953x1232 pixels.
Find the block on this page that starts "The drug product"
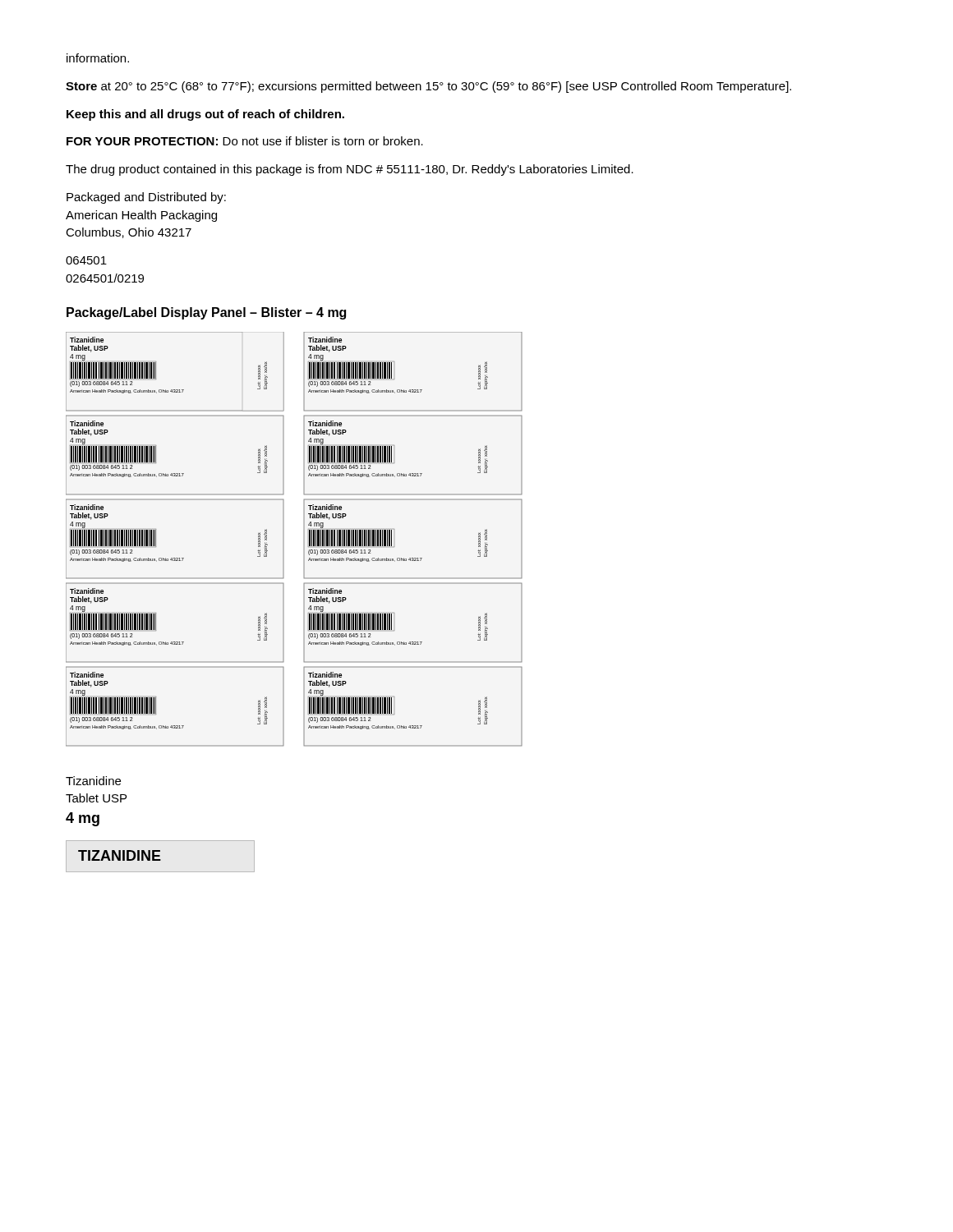[350, 169]
